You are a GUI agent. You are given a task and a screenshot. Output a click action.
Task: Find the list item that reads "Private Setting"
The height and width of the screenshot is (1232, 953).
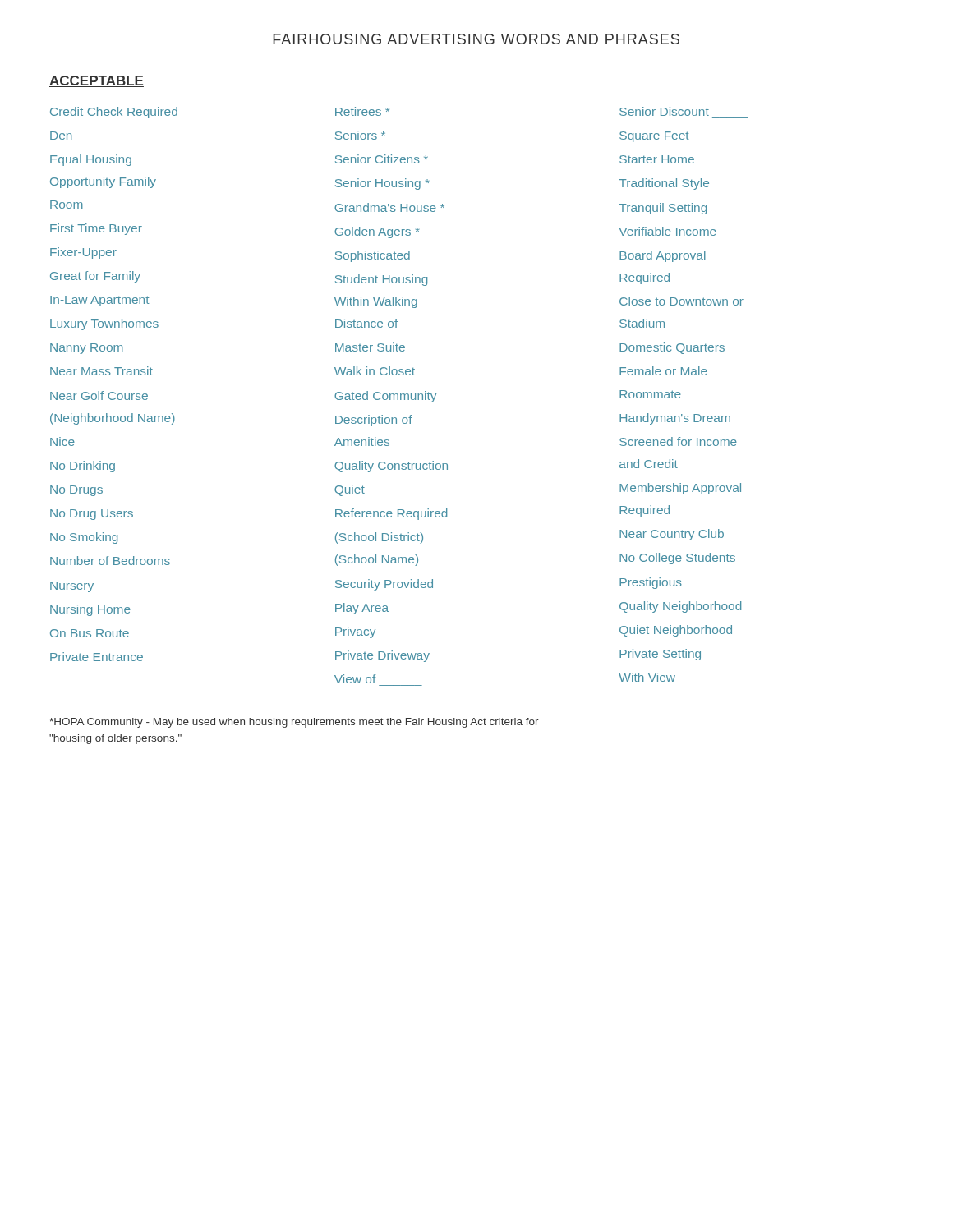[x=660, y=653]
